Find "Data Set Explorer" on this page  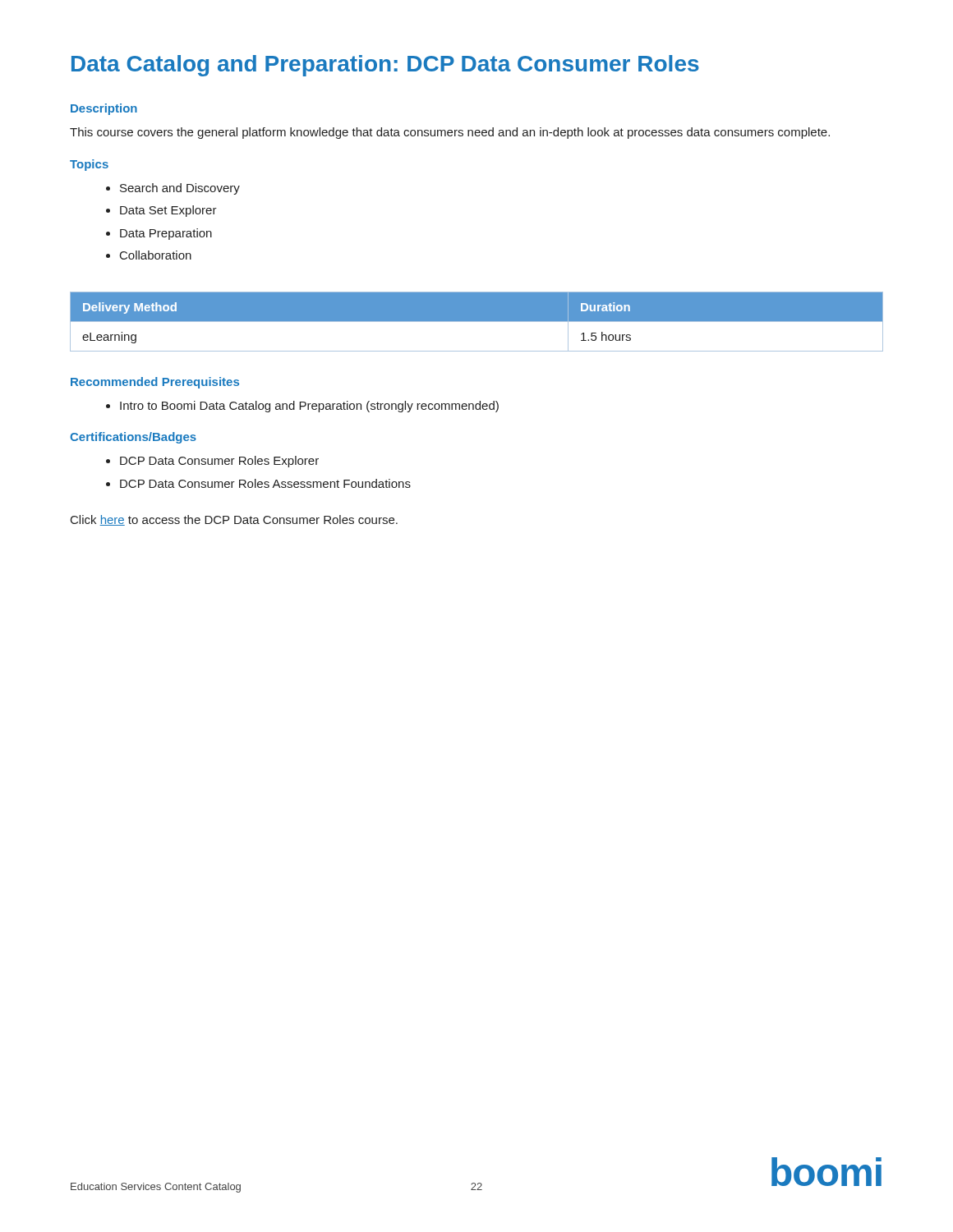[161, 211]
